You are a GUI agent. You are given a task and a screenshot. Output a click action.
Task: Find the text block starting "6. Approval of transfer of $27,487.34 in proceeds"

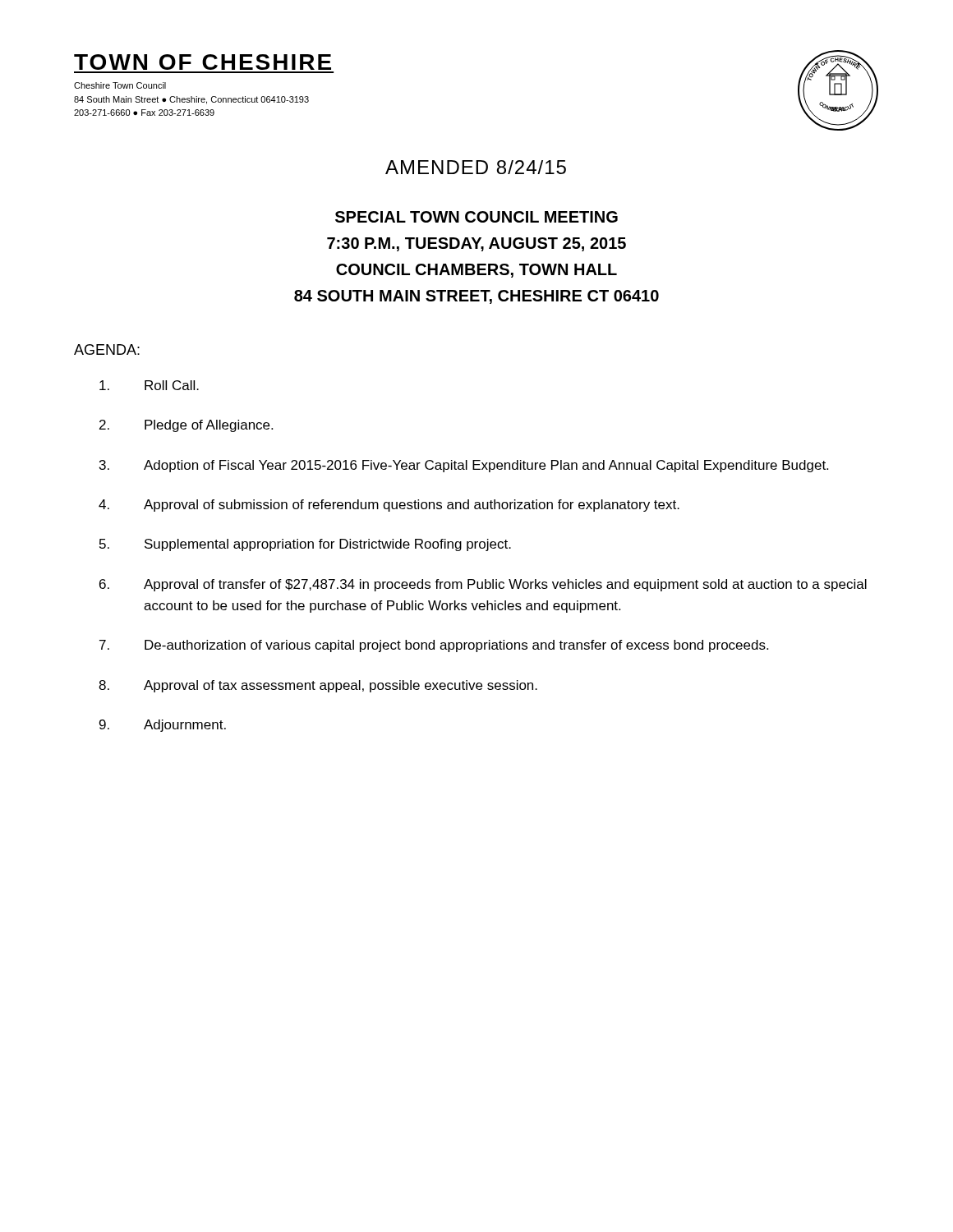(x=476, y=595)
